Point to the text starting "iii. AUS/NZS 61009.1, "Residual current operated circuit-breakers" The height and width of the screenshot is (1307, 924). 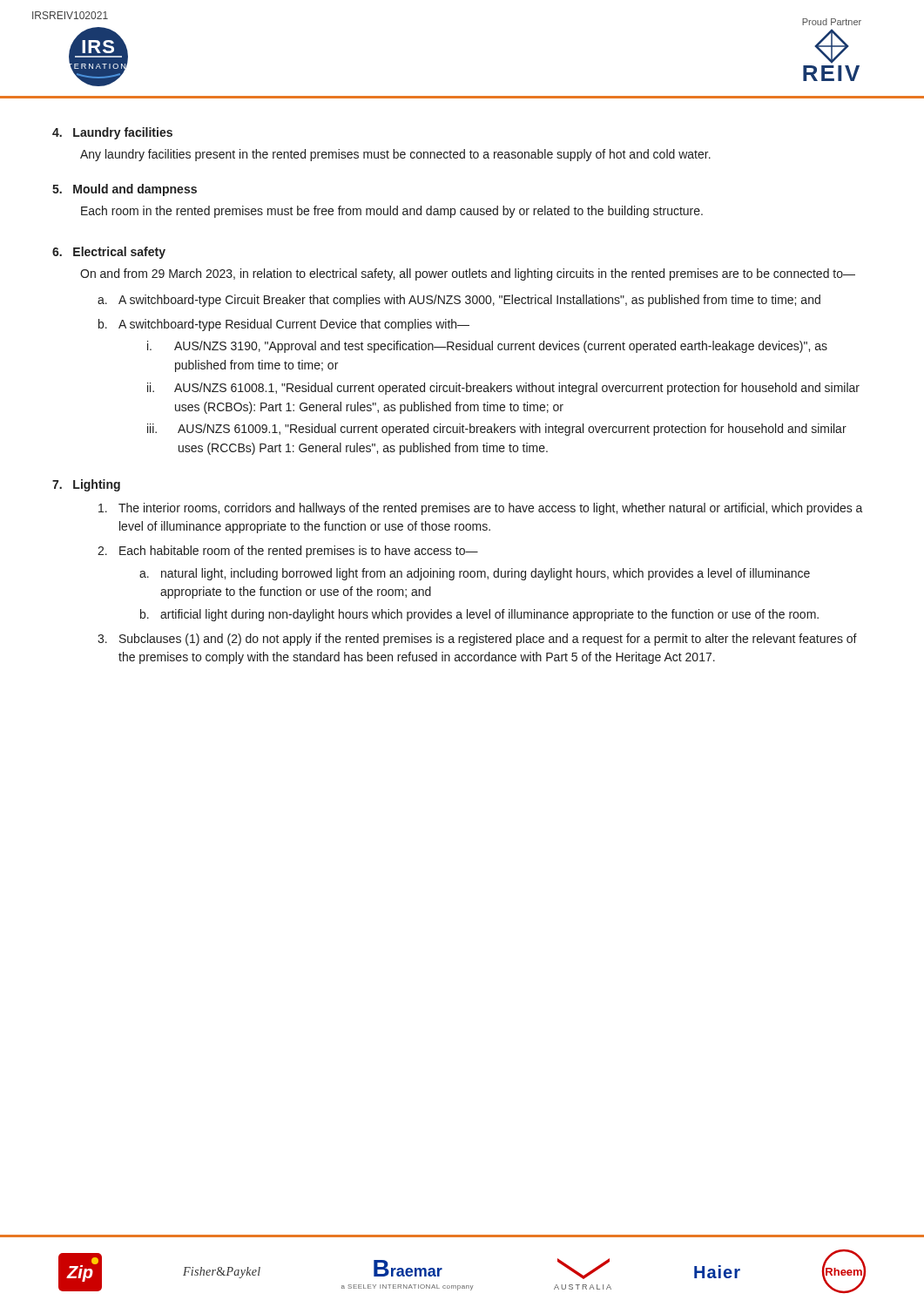click(509, 439)
